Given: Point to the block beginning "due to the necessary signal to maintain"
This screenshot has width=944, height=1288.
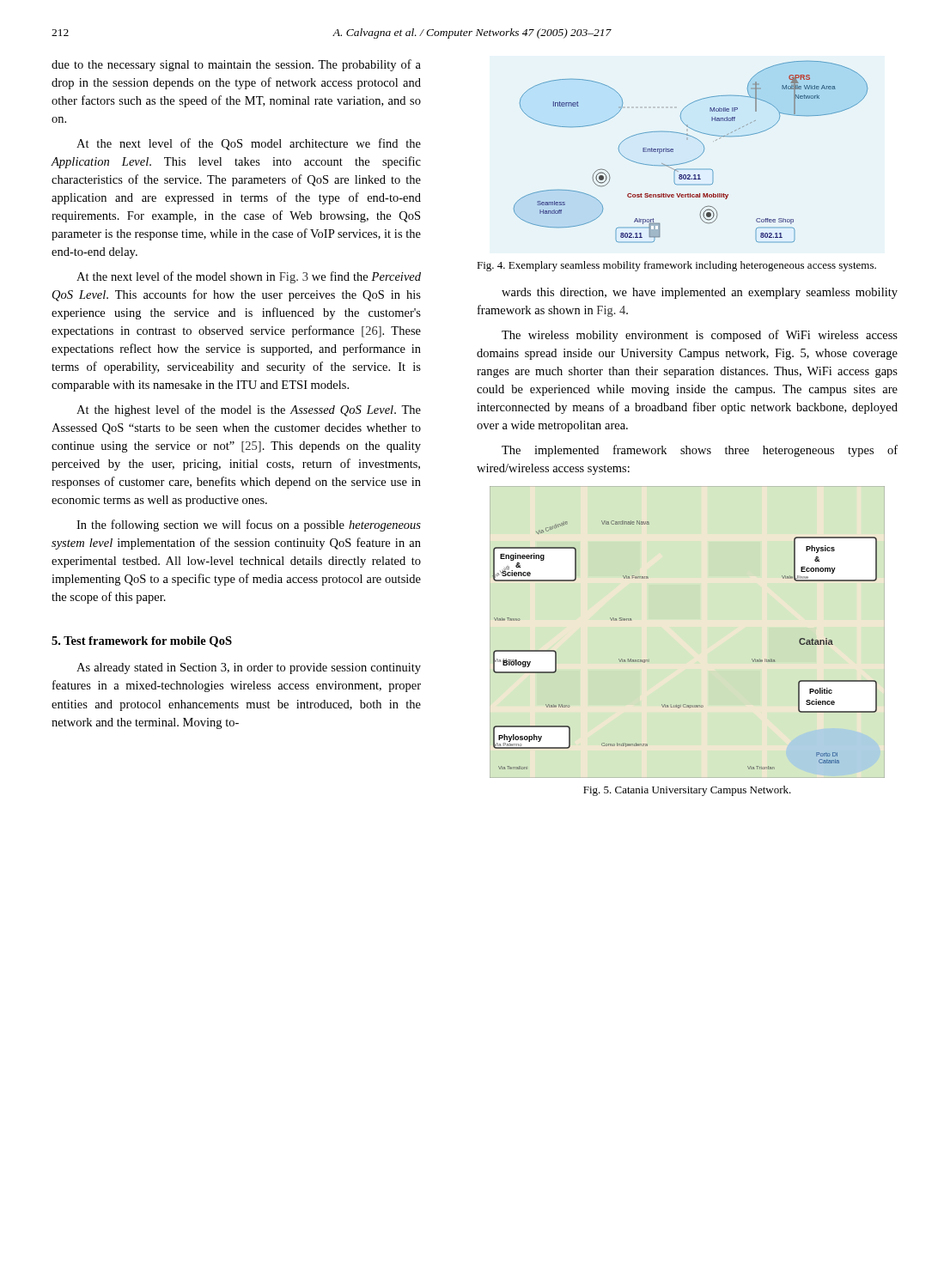Looking at the screenshot, I should [236, 331].
